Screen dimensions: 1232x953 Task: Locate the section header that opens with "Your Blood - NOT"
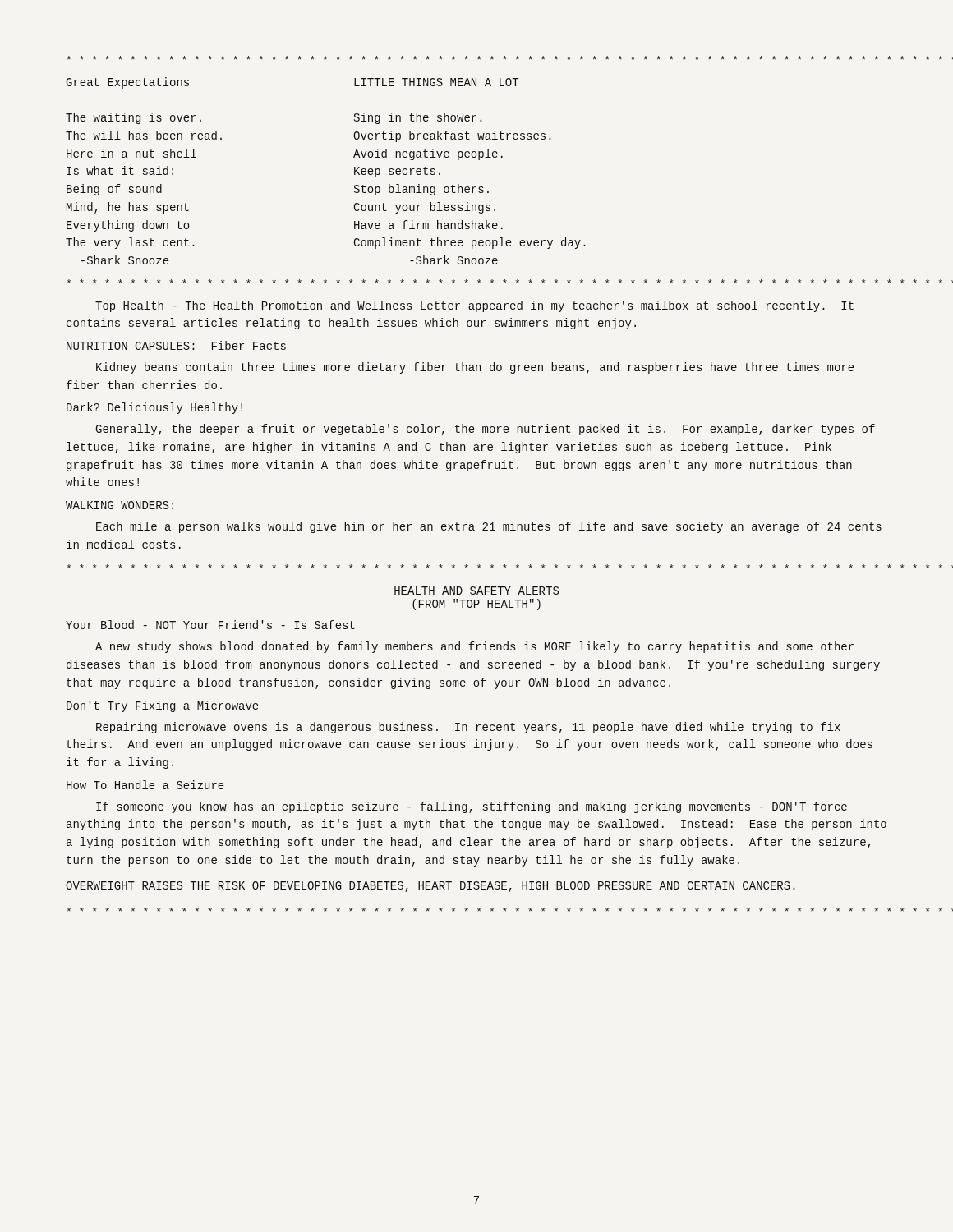[211, 626]
